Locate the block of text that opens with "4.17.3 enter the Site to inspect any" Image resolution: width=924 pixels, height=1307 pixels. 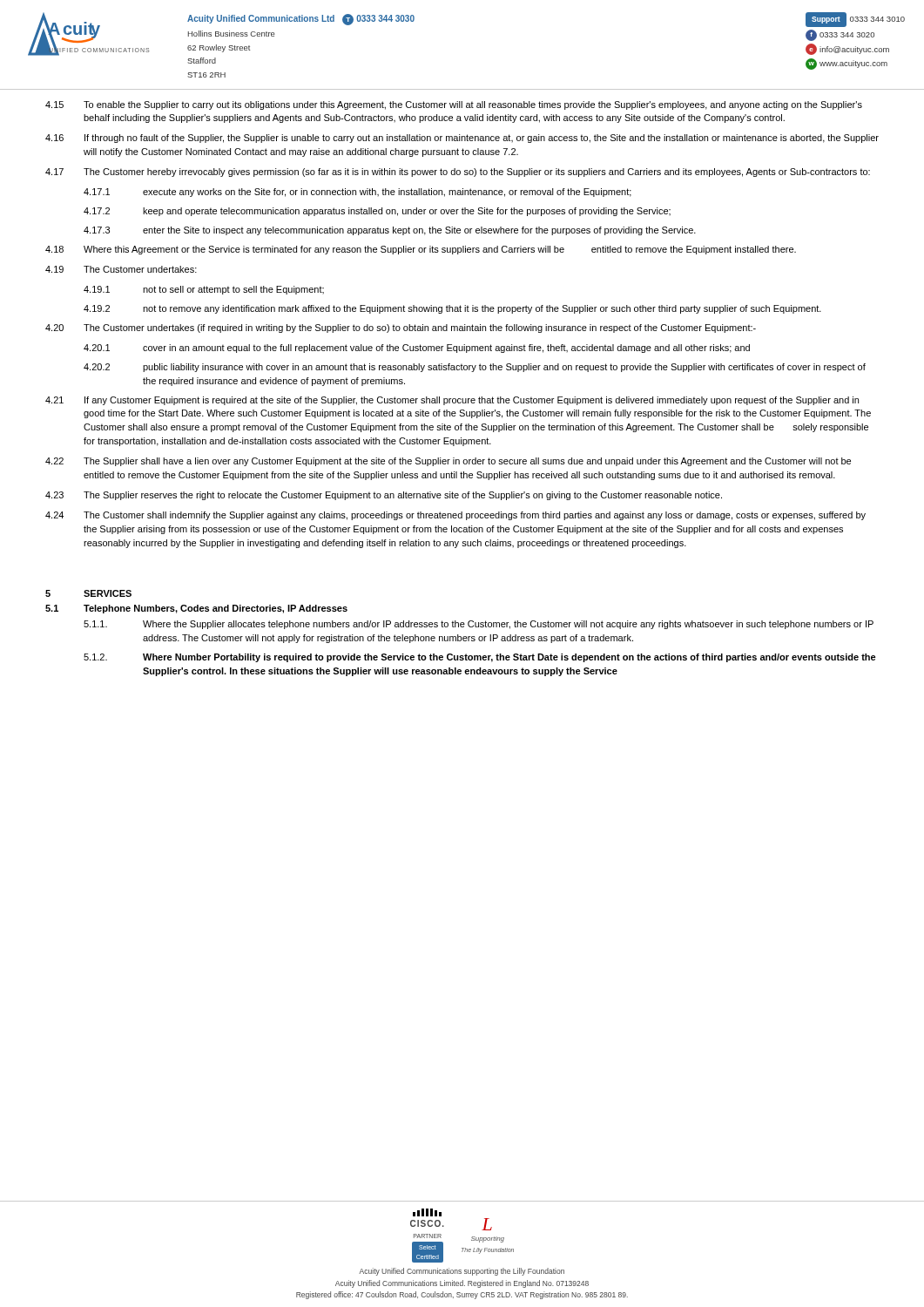pyautogui.click(x=481, y=231)
